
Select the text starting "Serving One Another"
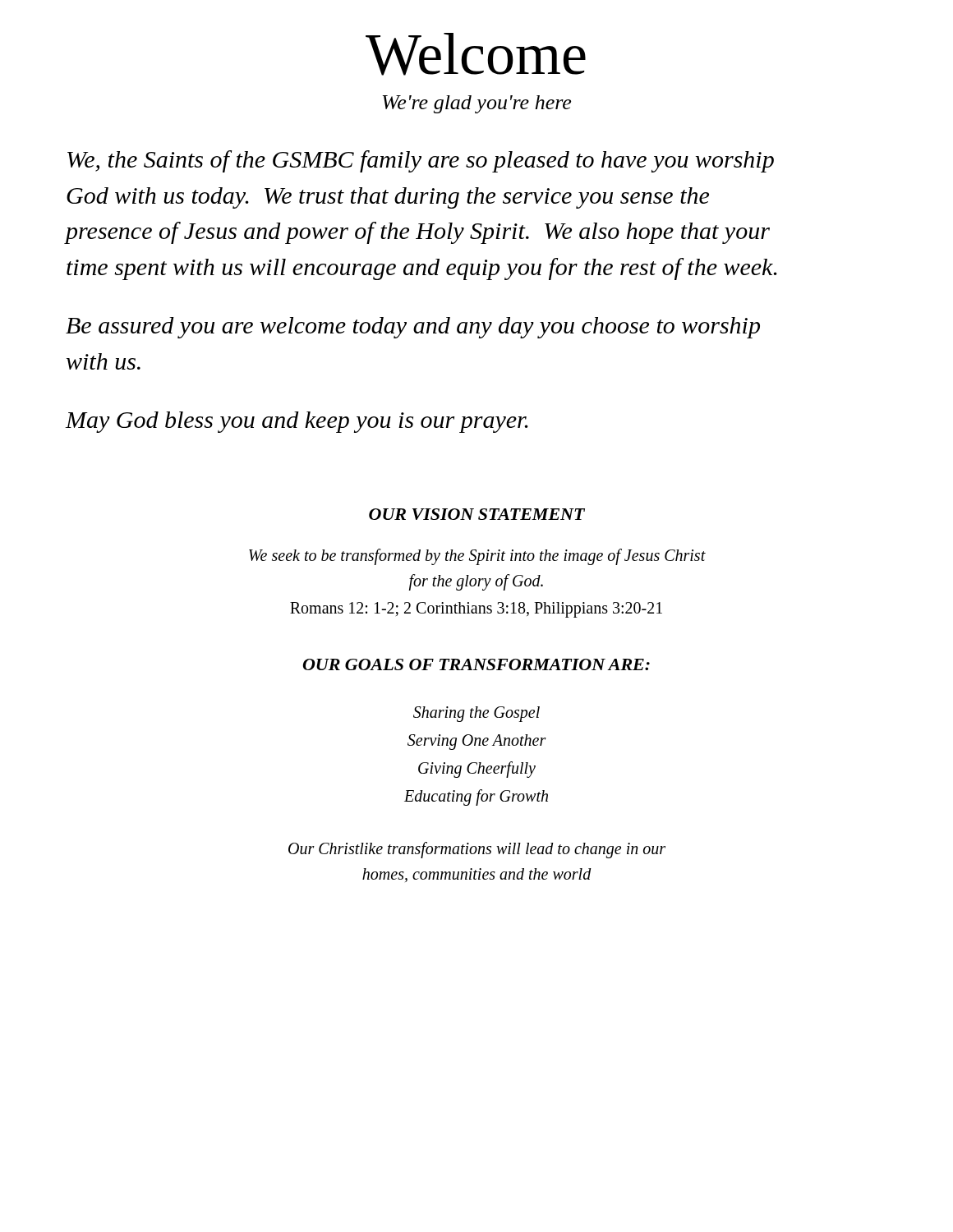click(x=476, y=740)
